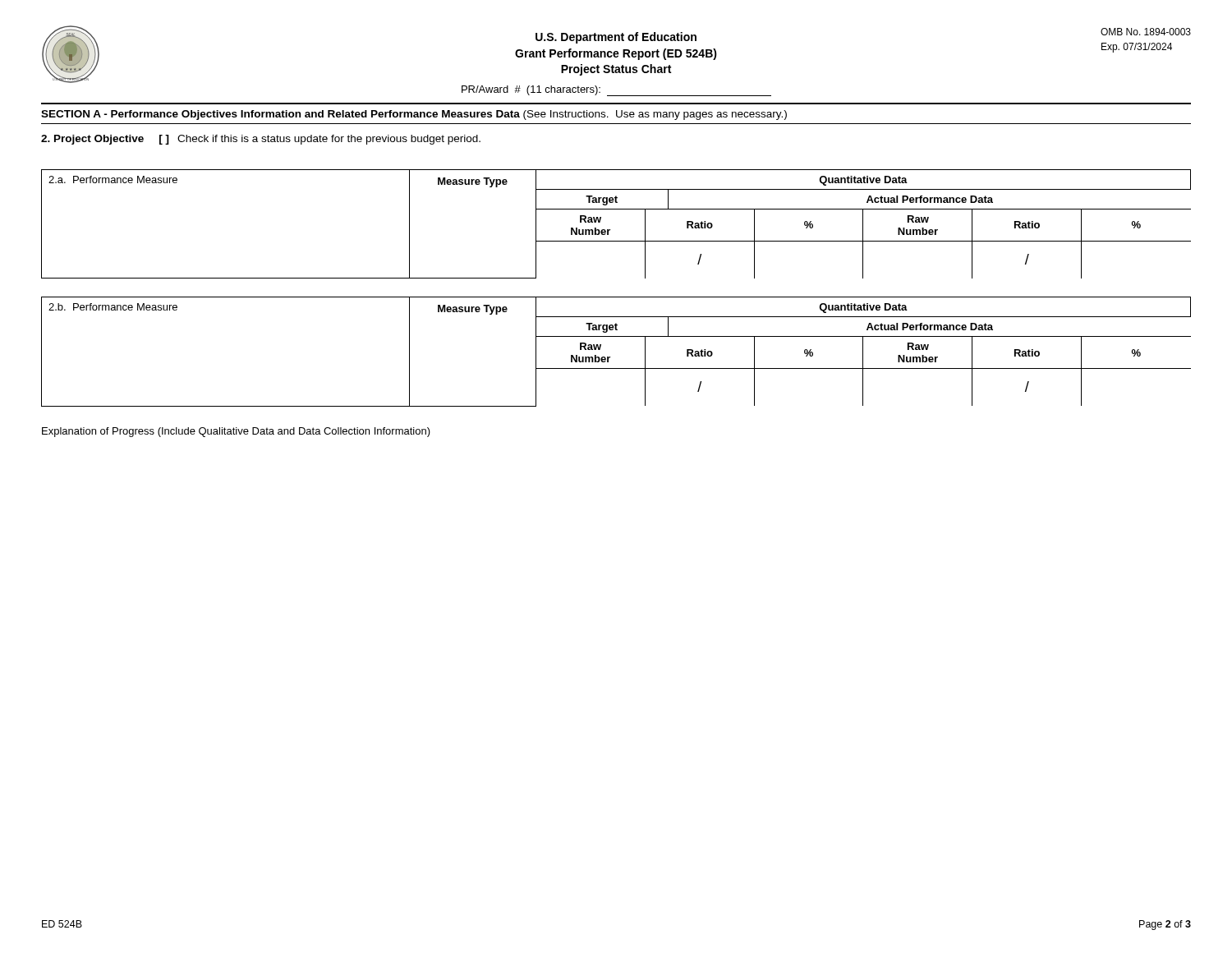Select the block starting "U.S. Department of Education Grant"
Viewport: 1232px width, 953px height.
tap(616, 54)
